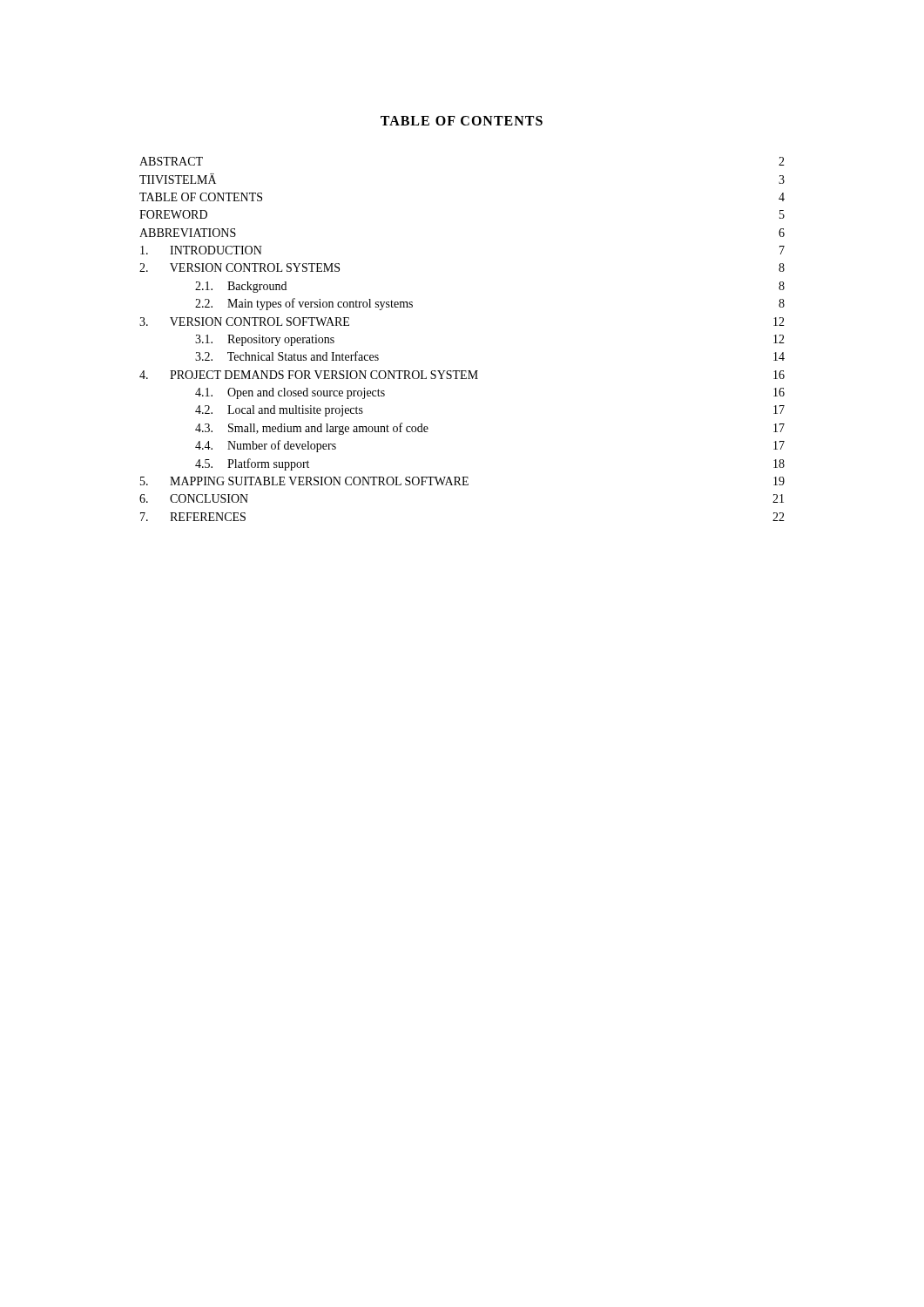Click on the list item containing "2. VERSION CONTROL"
Viewport: 924px width, 1307px height.
pos(255,267)
